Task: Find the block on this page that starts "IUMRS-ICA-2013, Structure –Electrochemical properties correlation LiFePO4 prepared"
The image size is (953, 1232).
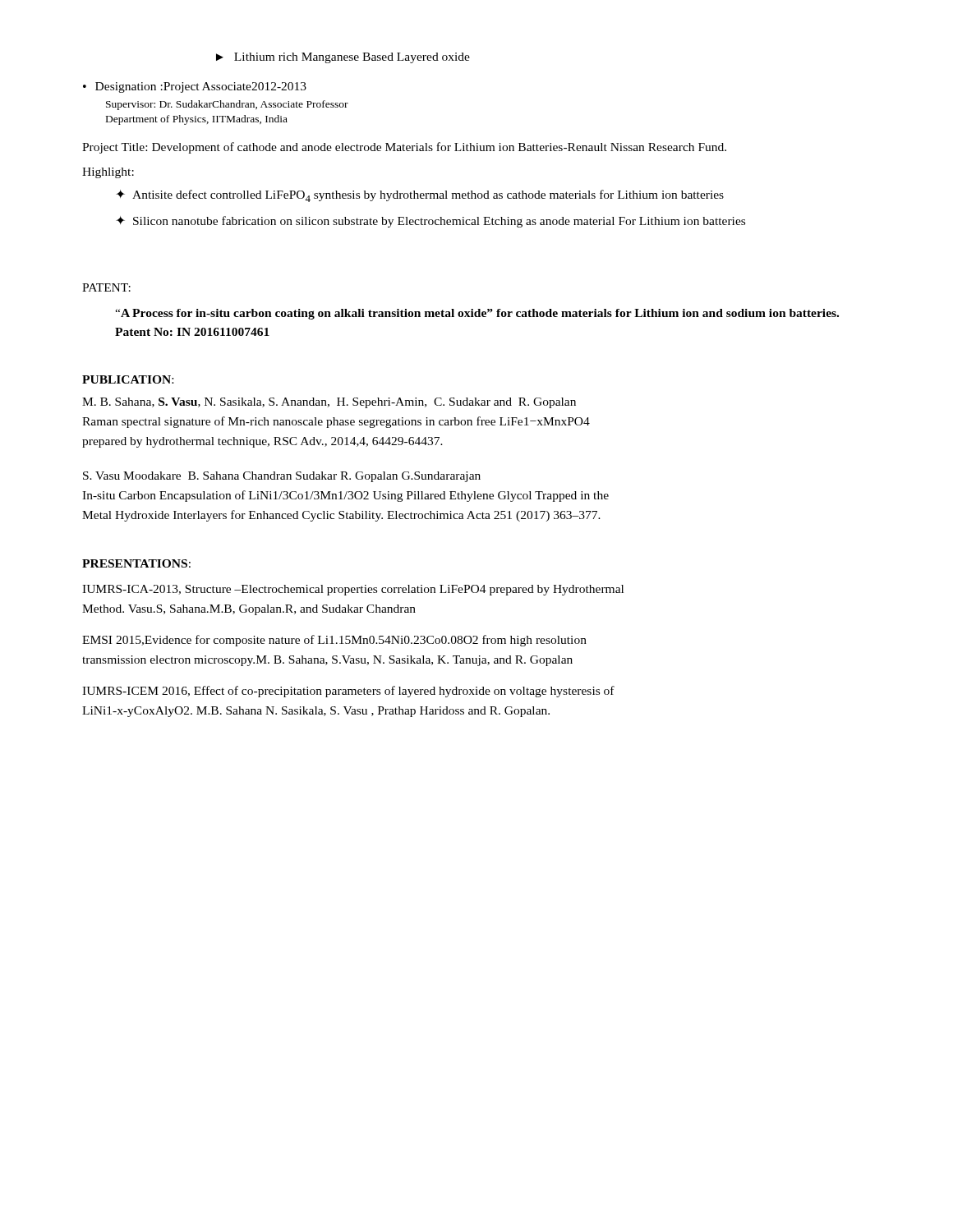Action: point(353,598)
